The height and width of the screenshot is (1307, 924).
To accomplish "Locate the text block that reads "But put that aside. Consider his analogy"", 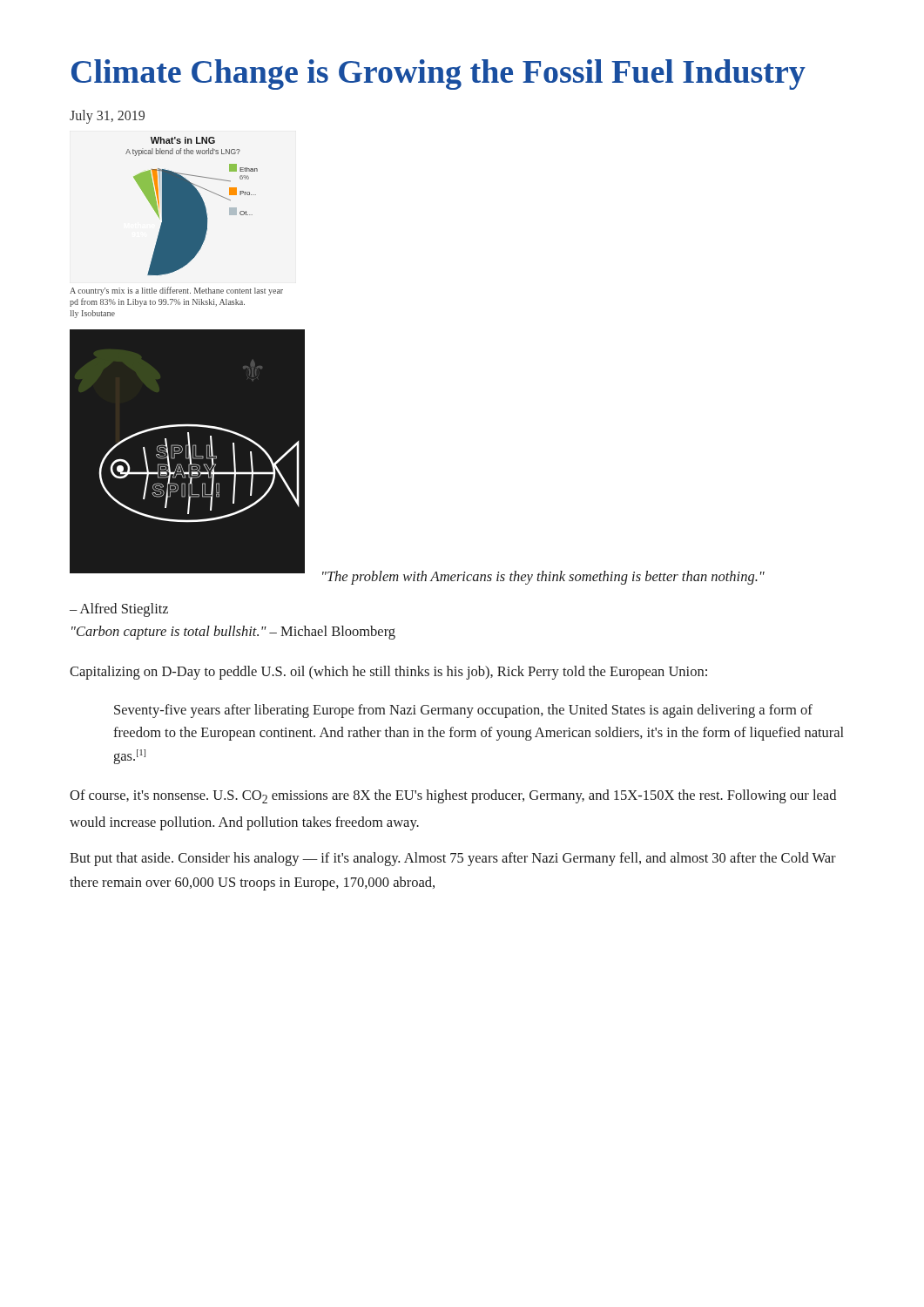I will (x=453, y=870).
